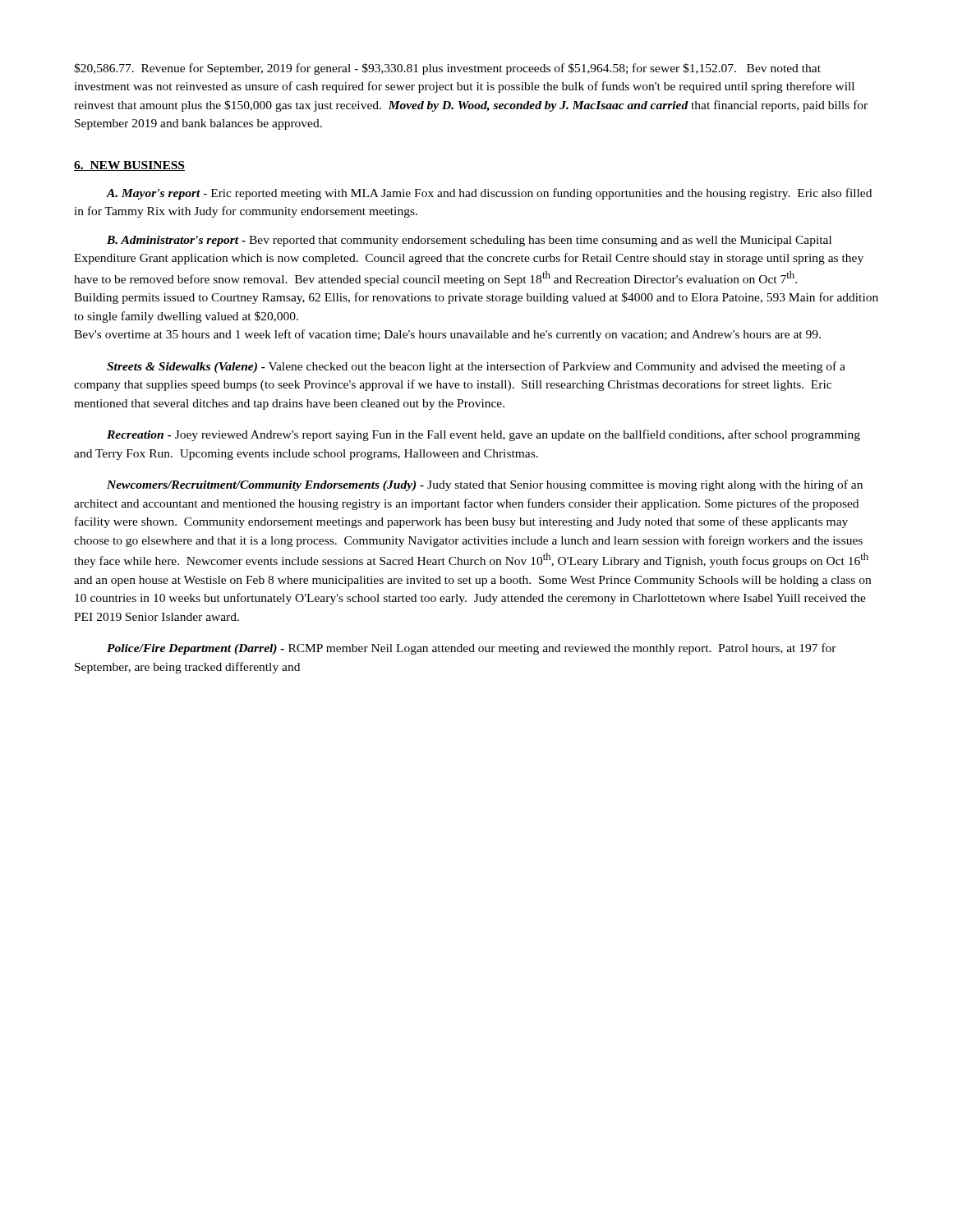
Task: Locate the region starting "6. NEW BUSINESS"
Action: coord(129,165)
